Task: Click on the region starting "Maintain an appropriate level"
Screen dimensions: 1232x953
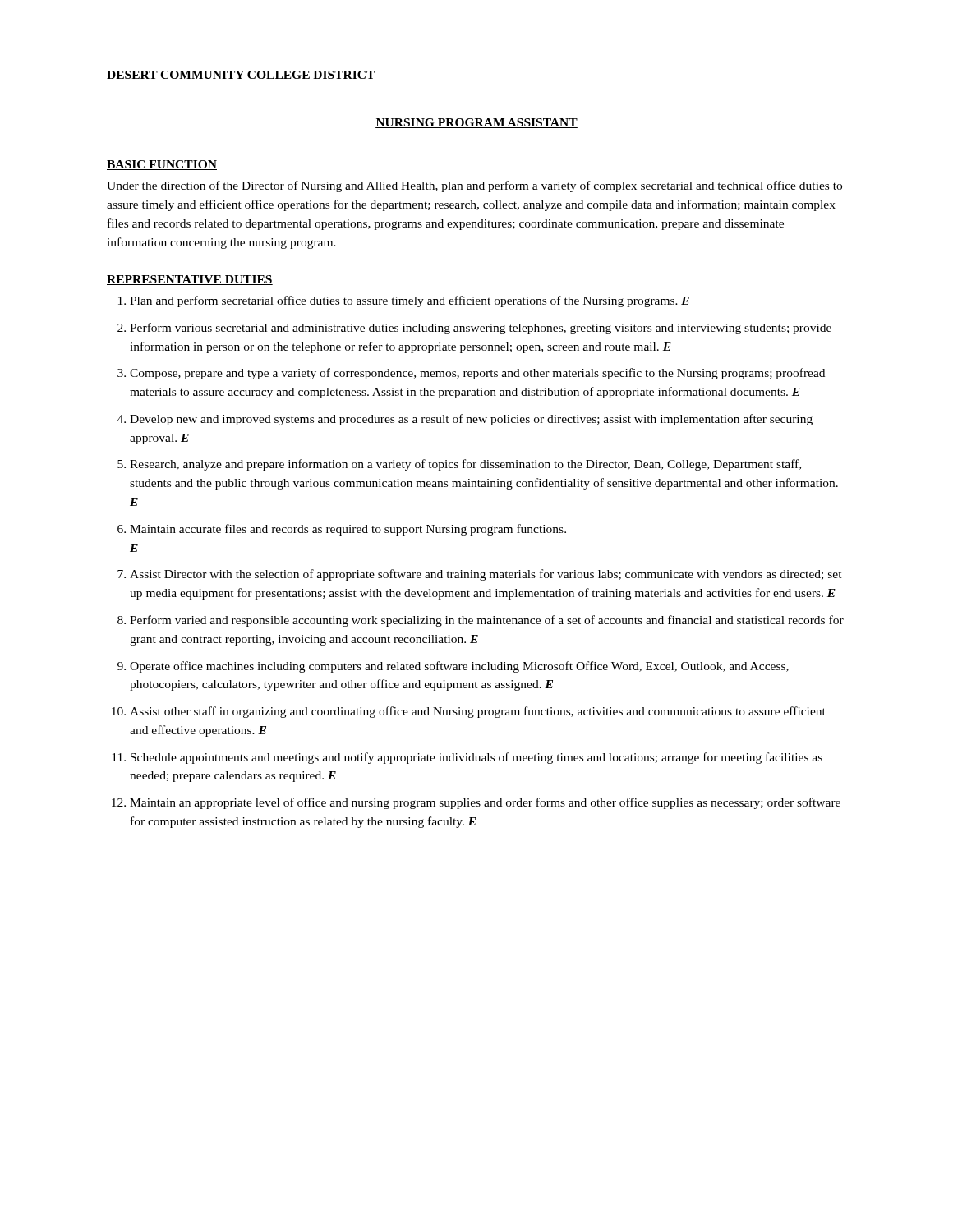Action: (x=485, y=812)
